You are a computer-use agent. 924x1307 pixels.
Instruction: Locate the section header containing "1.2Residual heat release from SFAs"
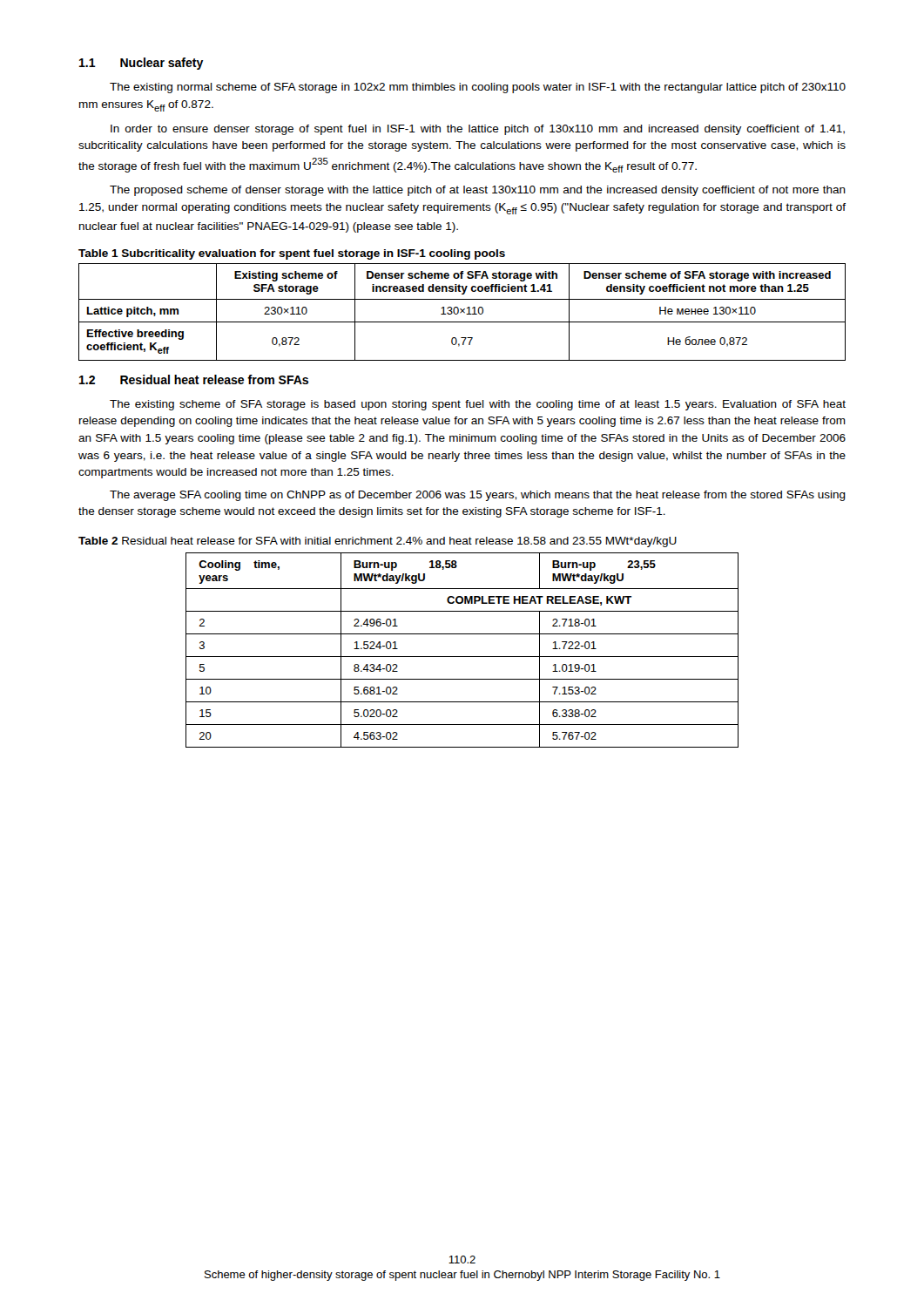tap(194, 380)
